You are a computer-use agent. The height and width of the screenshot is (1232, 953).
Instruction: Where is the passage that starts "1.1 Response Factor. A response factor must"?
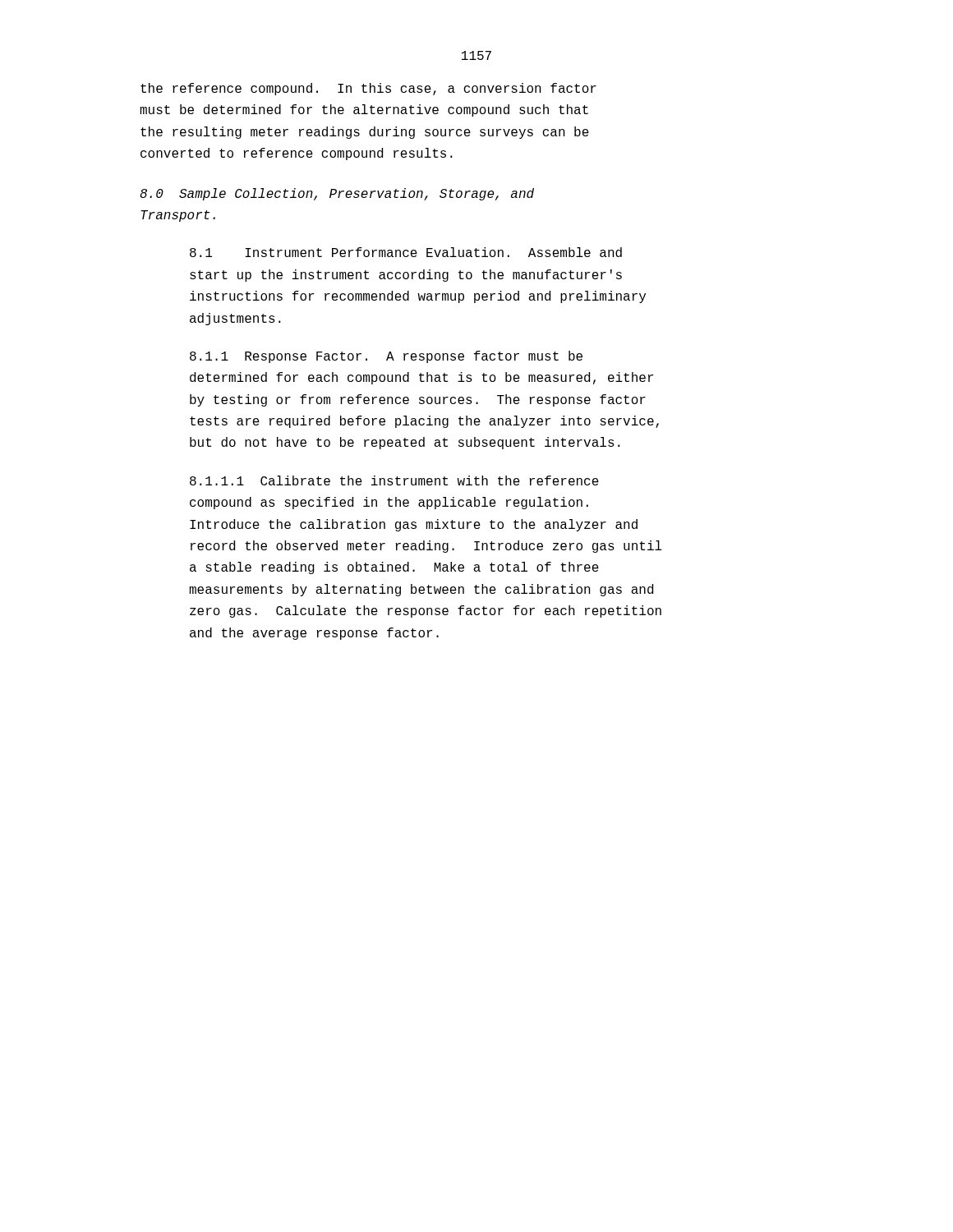click(426, 401)
